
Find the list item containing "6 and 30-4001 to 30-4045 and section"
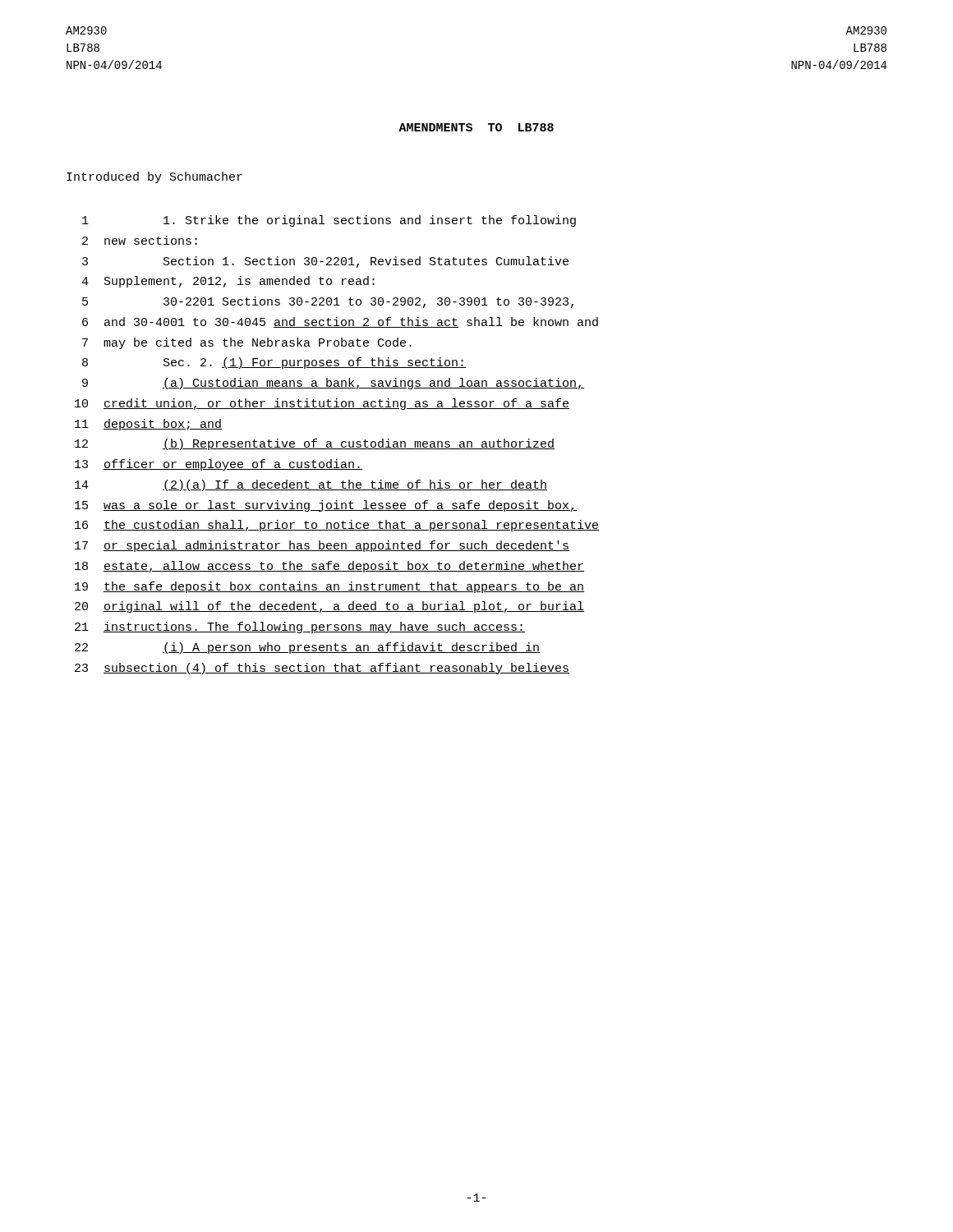[476, 324]
